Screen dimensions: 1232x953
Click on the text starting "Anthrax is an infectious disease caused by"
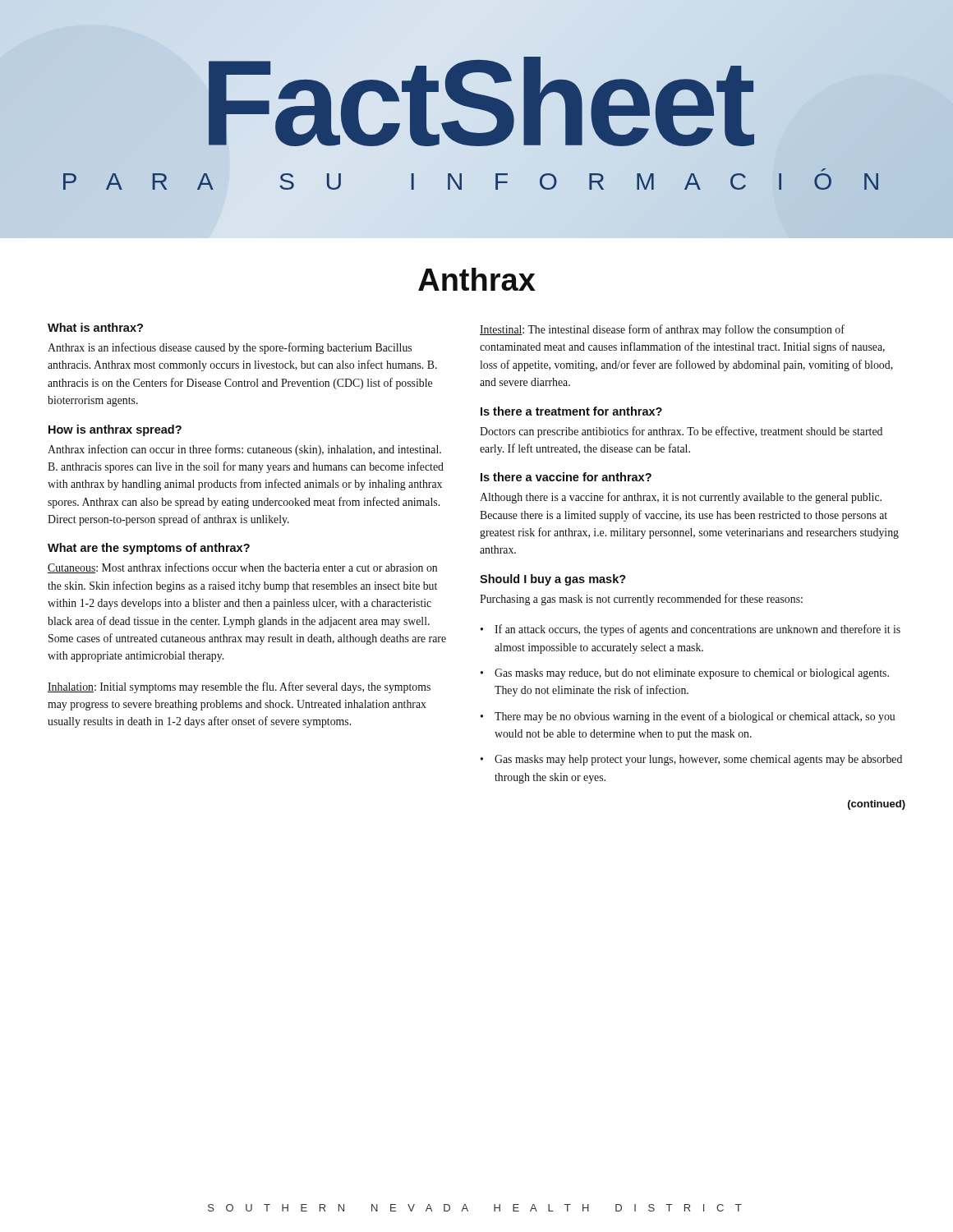click(249, 374)
